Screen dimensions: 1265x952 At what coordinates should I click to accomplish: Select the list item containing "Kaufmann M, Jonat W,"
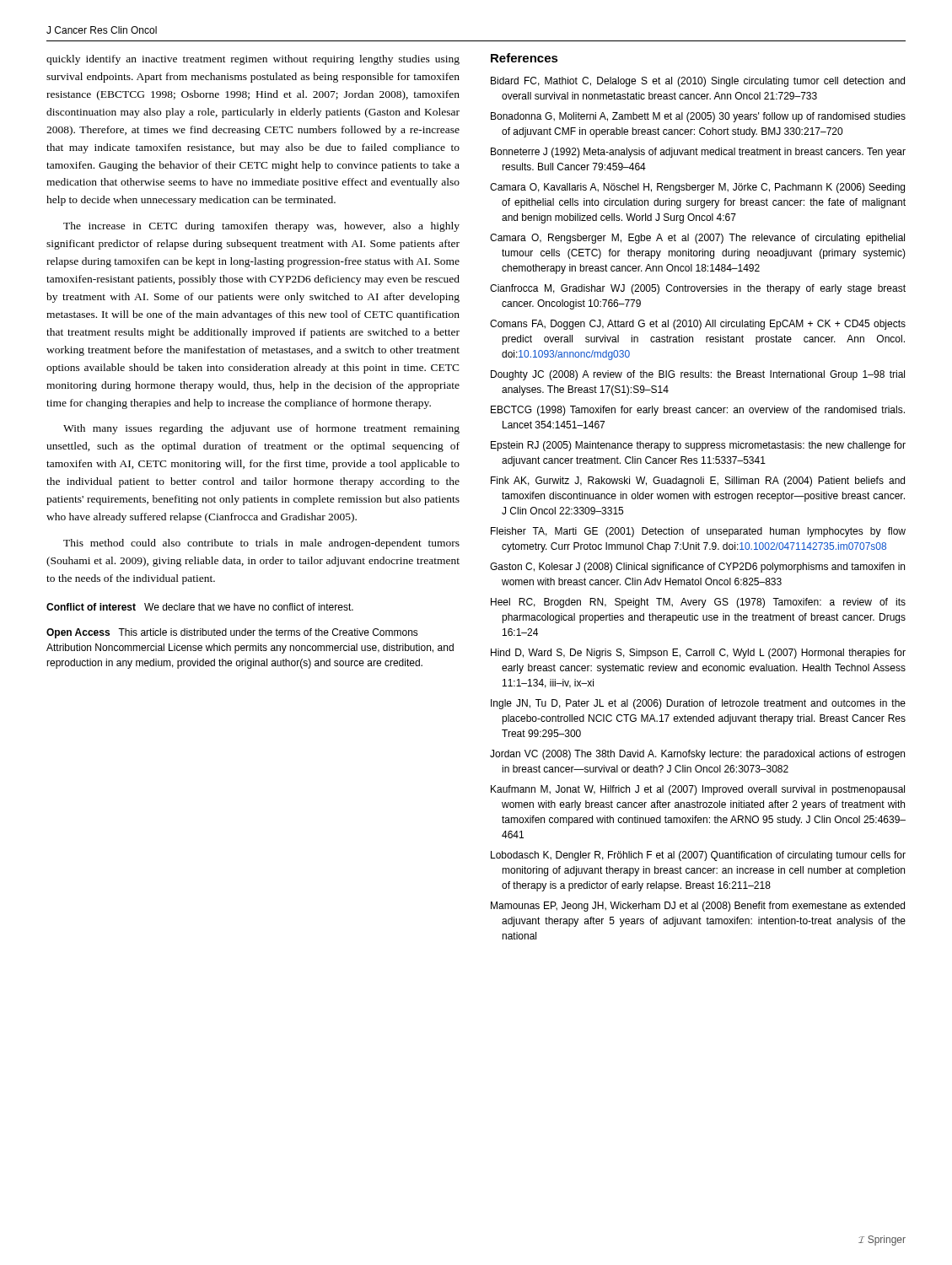698,812
